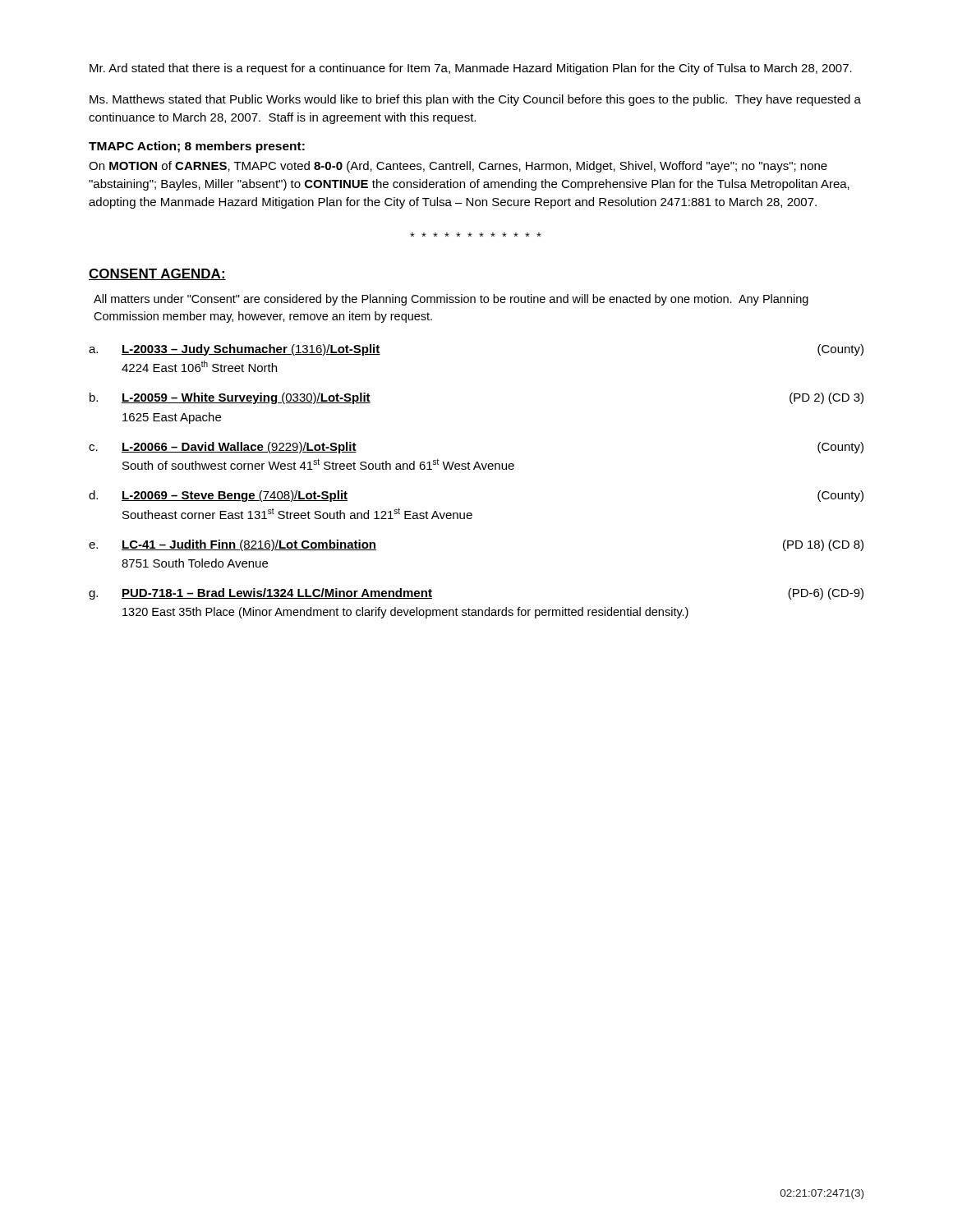The width and height of the screenshot is (953, 1232).
Task: Locate the text starting "TMAPC Action; 8 members present:"
Action: click(x=197, y=146)
